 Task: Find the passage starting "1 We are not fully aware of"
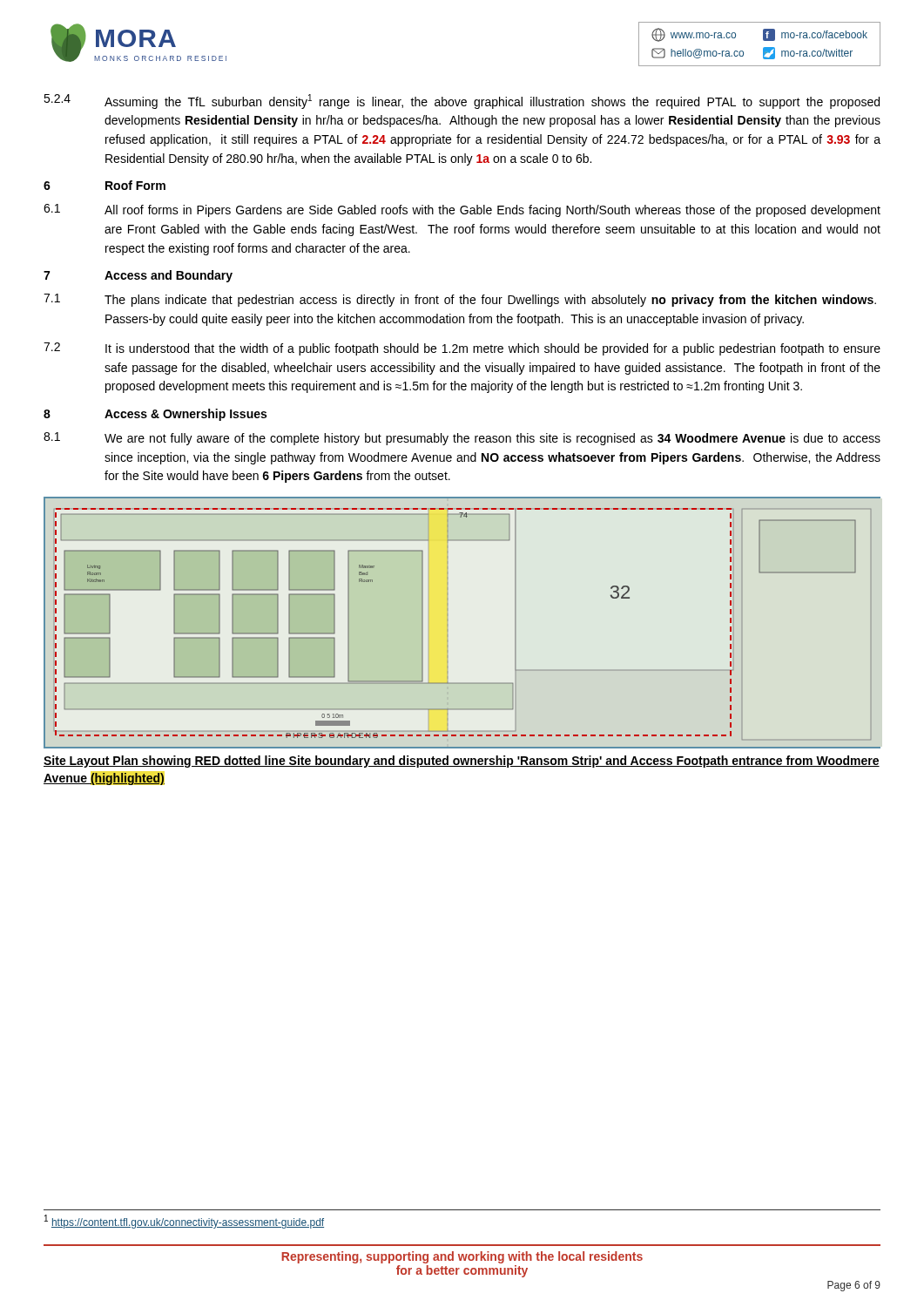(462, 458)
